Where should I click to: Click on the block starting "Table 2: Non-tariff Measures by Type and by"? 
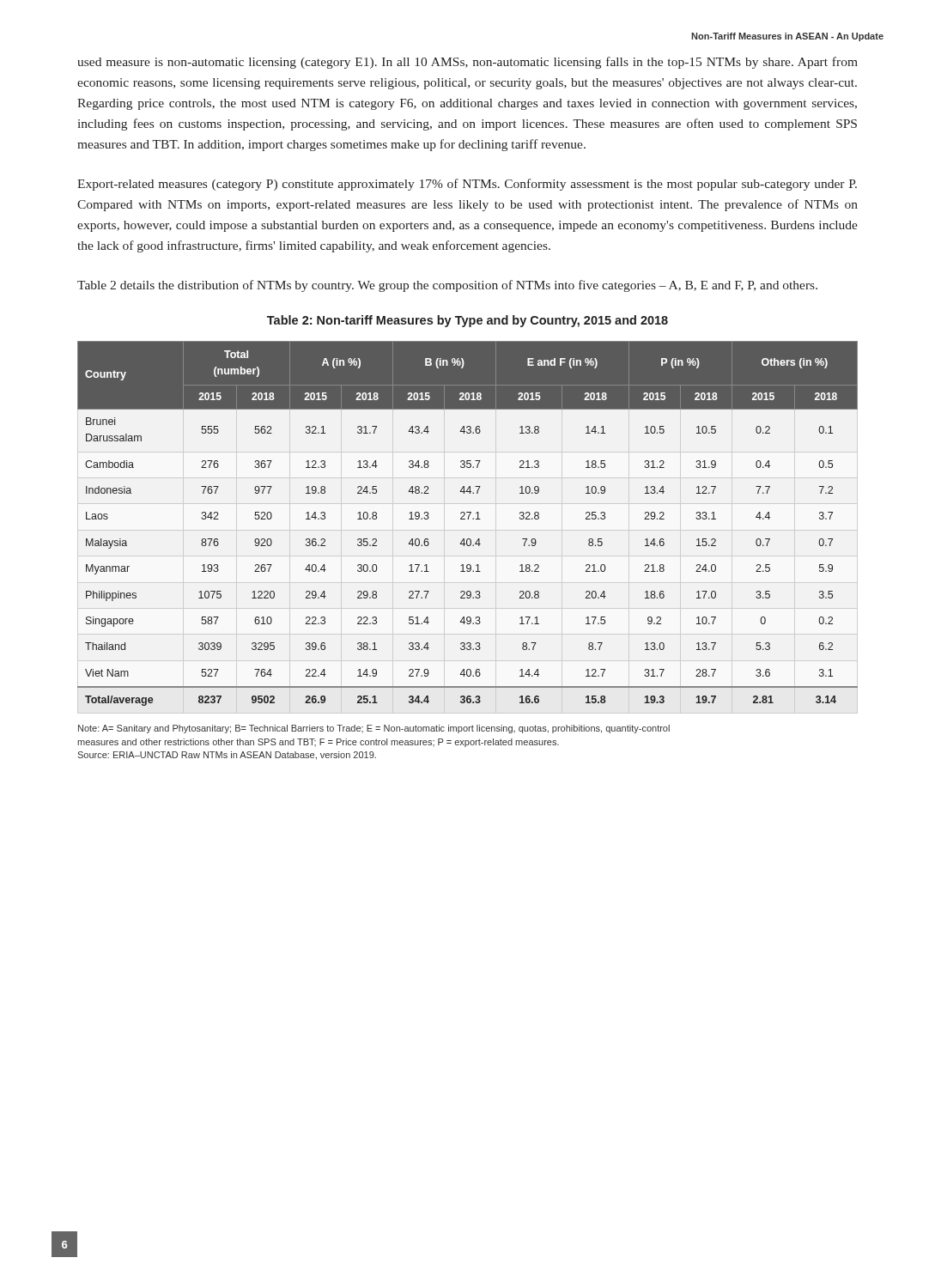[x=468, y=320]
